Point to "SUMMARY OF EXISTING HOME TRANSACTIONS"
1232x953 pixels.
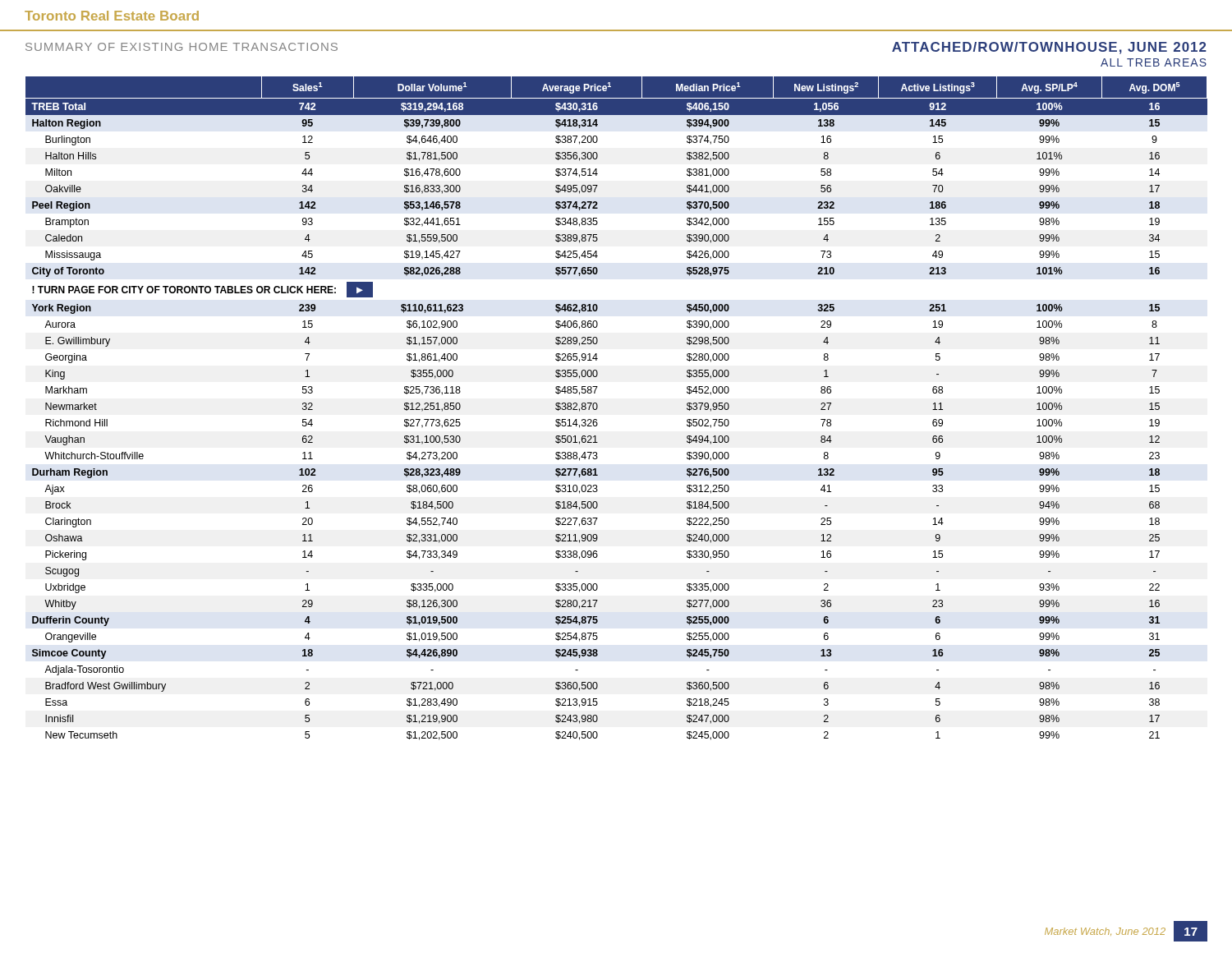click(182, 46)
